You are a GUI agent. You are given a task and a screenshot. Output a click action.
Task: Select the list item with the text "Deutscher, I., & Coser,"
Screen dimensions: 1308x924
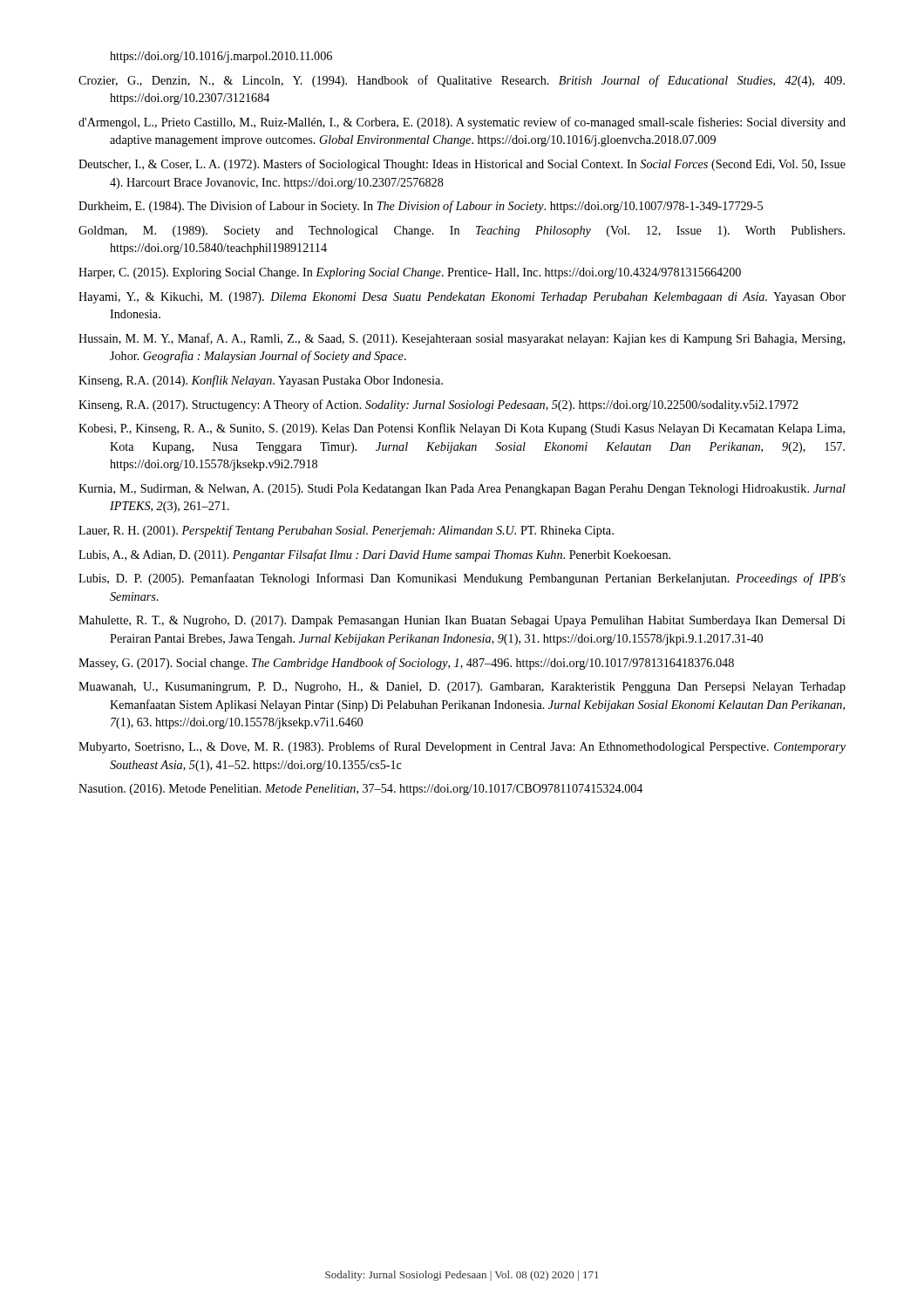click(x=462, y=173)
